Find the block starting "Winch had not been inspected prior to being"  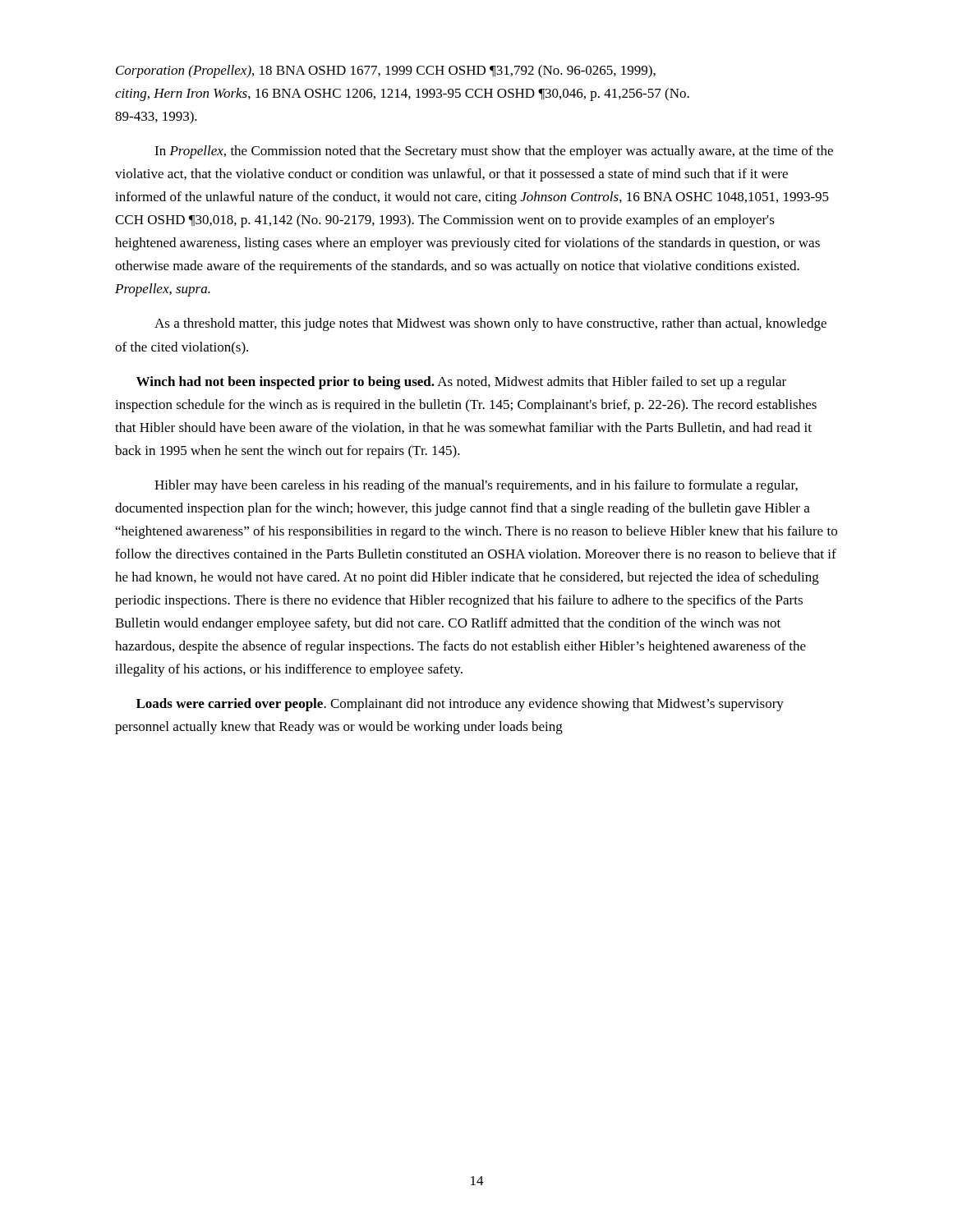pos(466,416)
